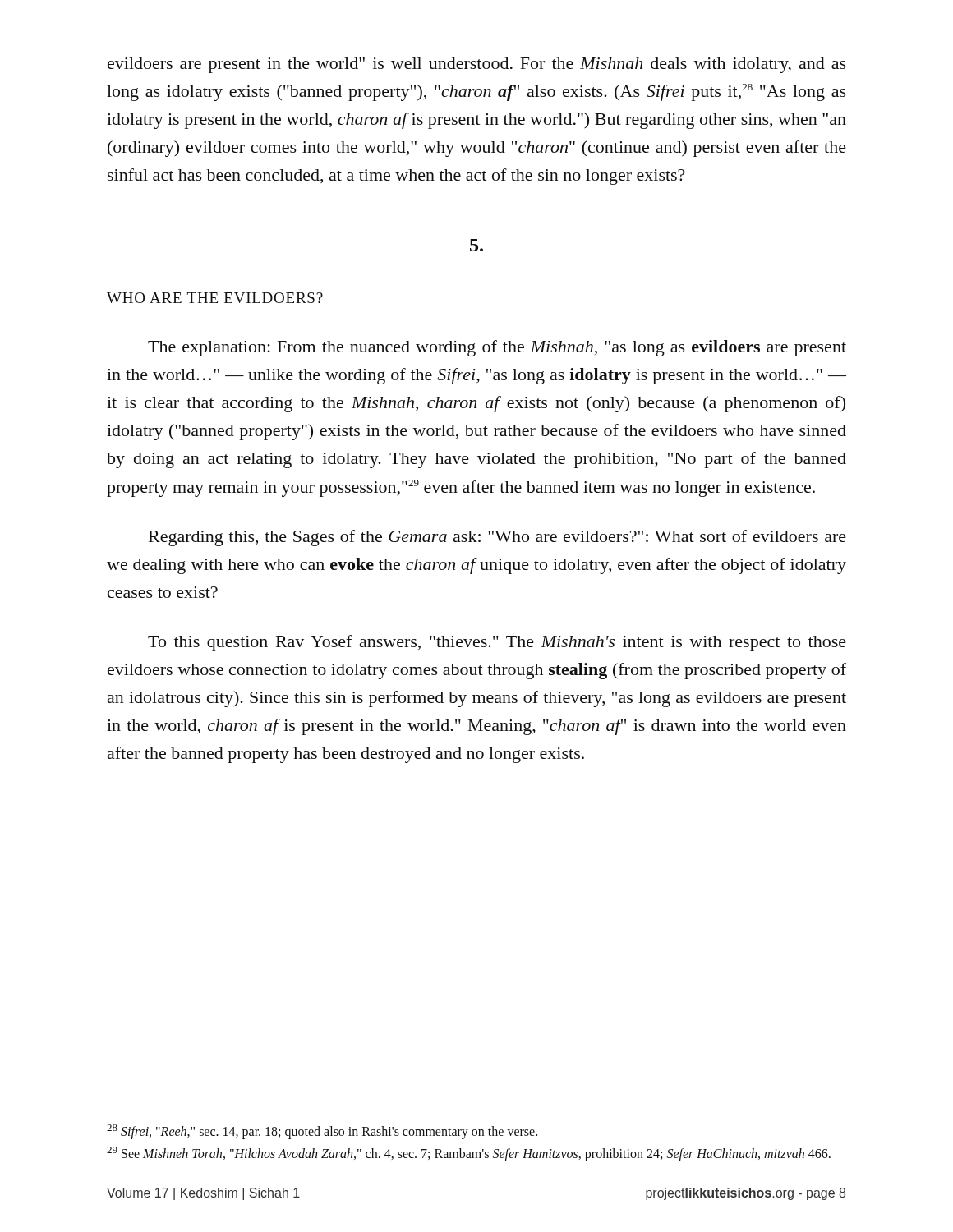Navigate to the text block starting "WHO ARE THE EVILDOERS?"
The image size is (953, 1232).
[x=215, y=297]
